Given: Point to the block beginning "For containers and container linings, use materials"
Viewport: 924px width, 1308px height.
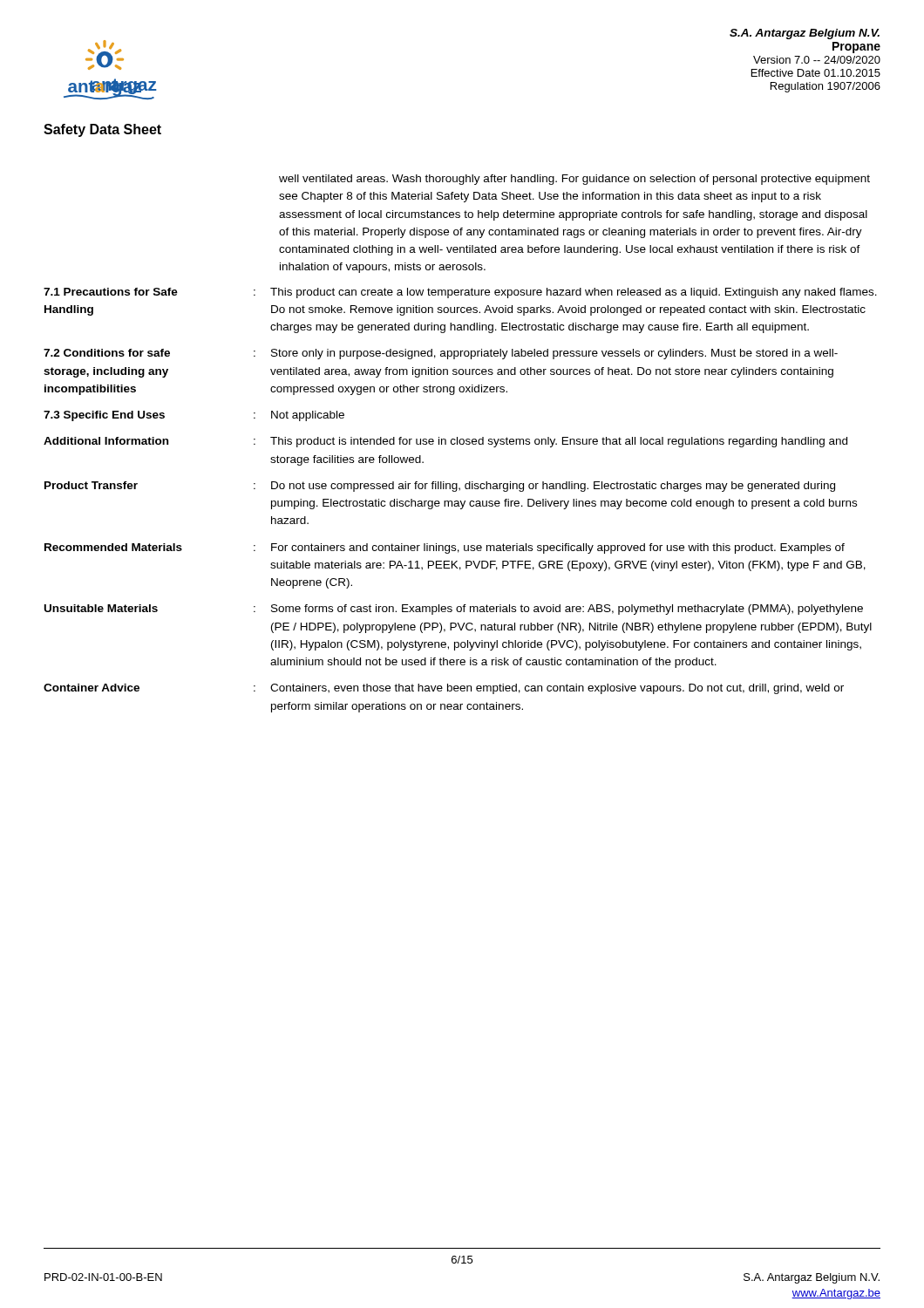Looking at the screenshot, I should [568, 564].
